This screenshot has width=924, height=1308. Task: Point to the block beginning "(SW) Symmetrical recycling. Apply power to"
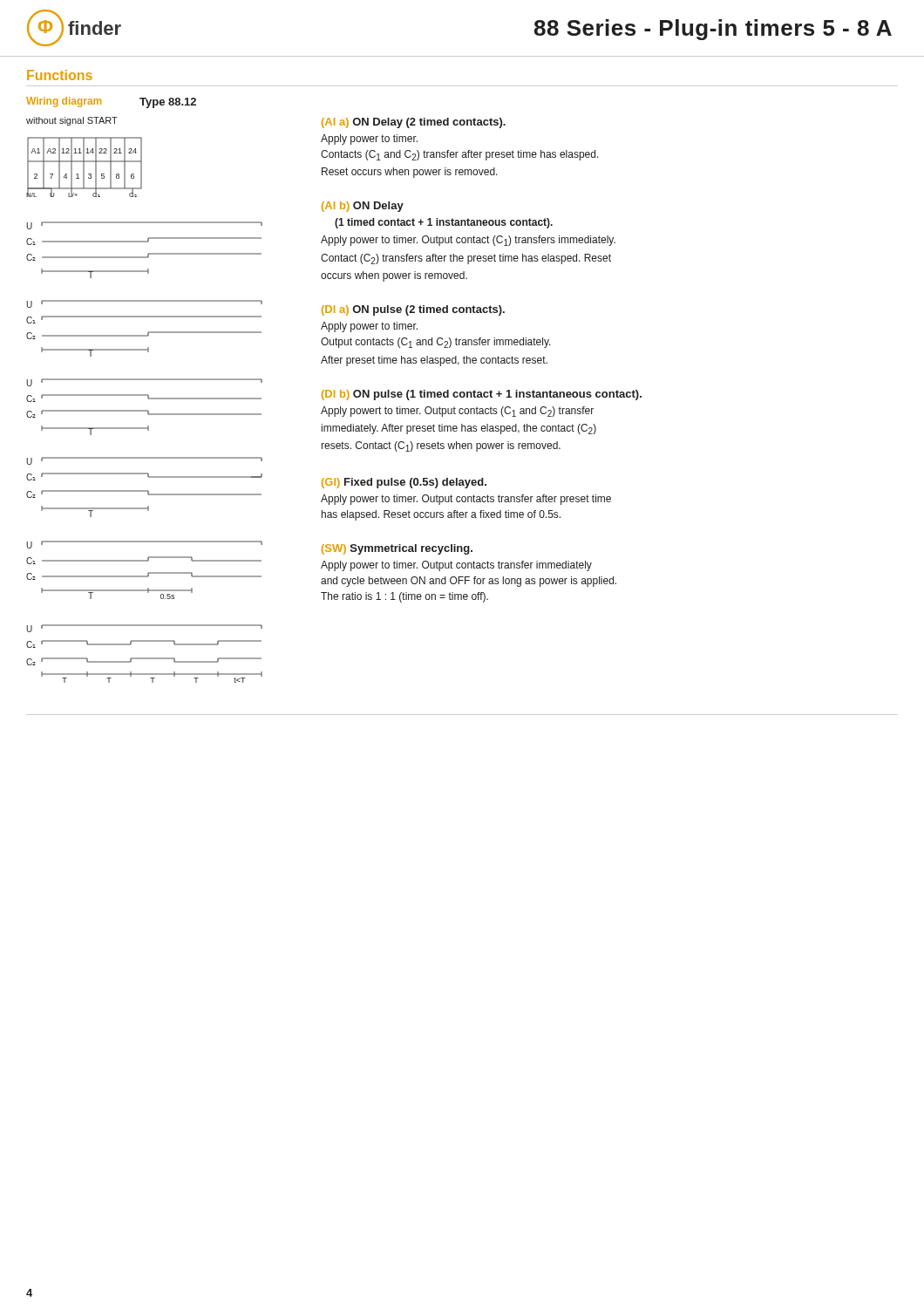tap(609, 573)
